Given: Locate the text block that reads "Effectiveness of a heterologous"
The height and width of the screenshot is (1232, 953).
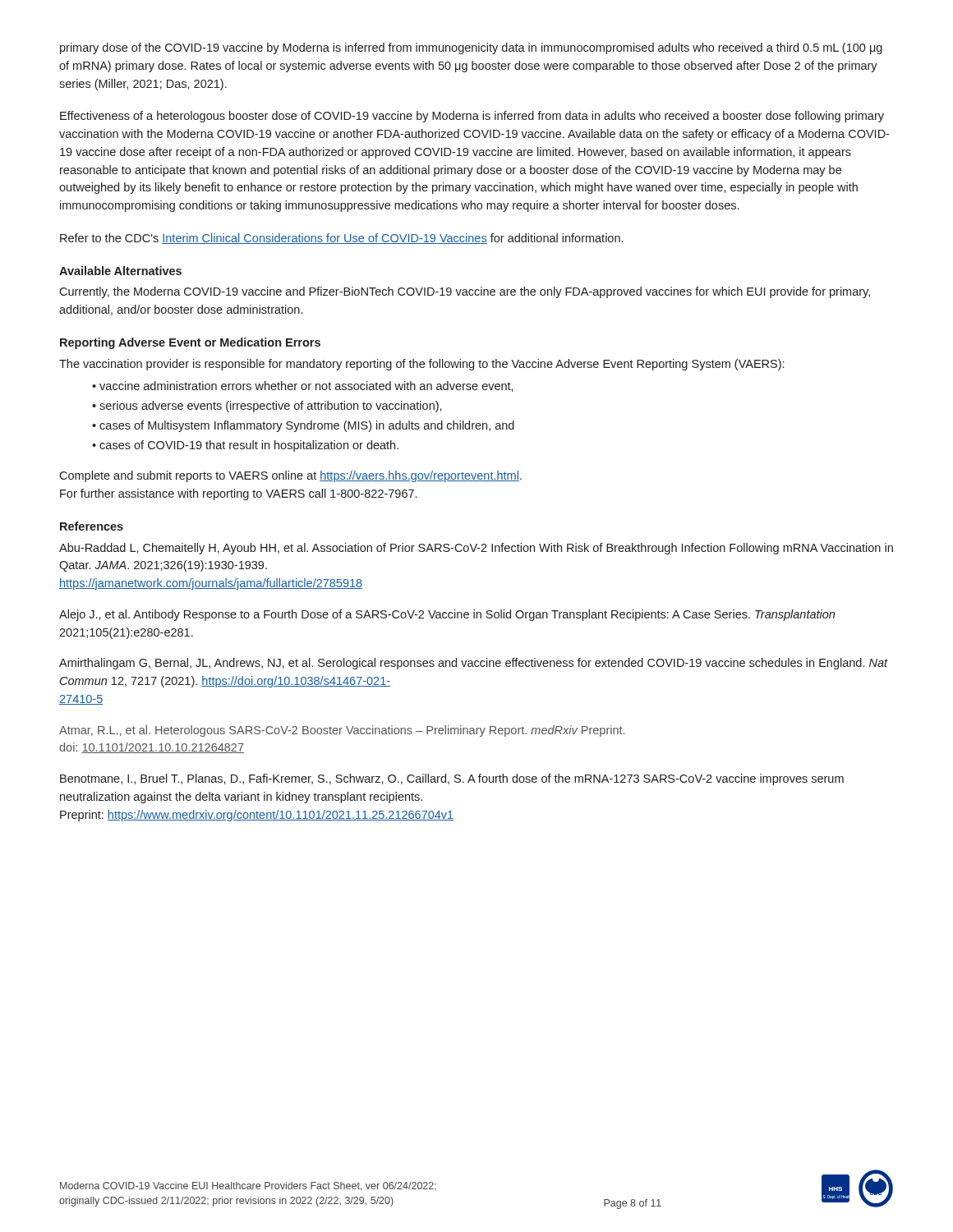Looking at the screenshot, I should 474,161.
